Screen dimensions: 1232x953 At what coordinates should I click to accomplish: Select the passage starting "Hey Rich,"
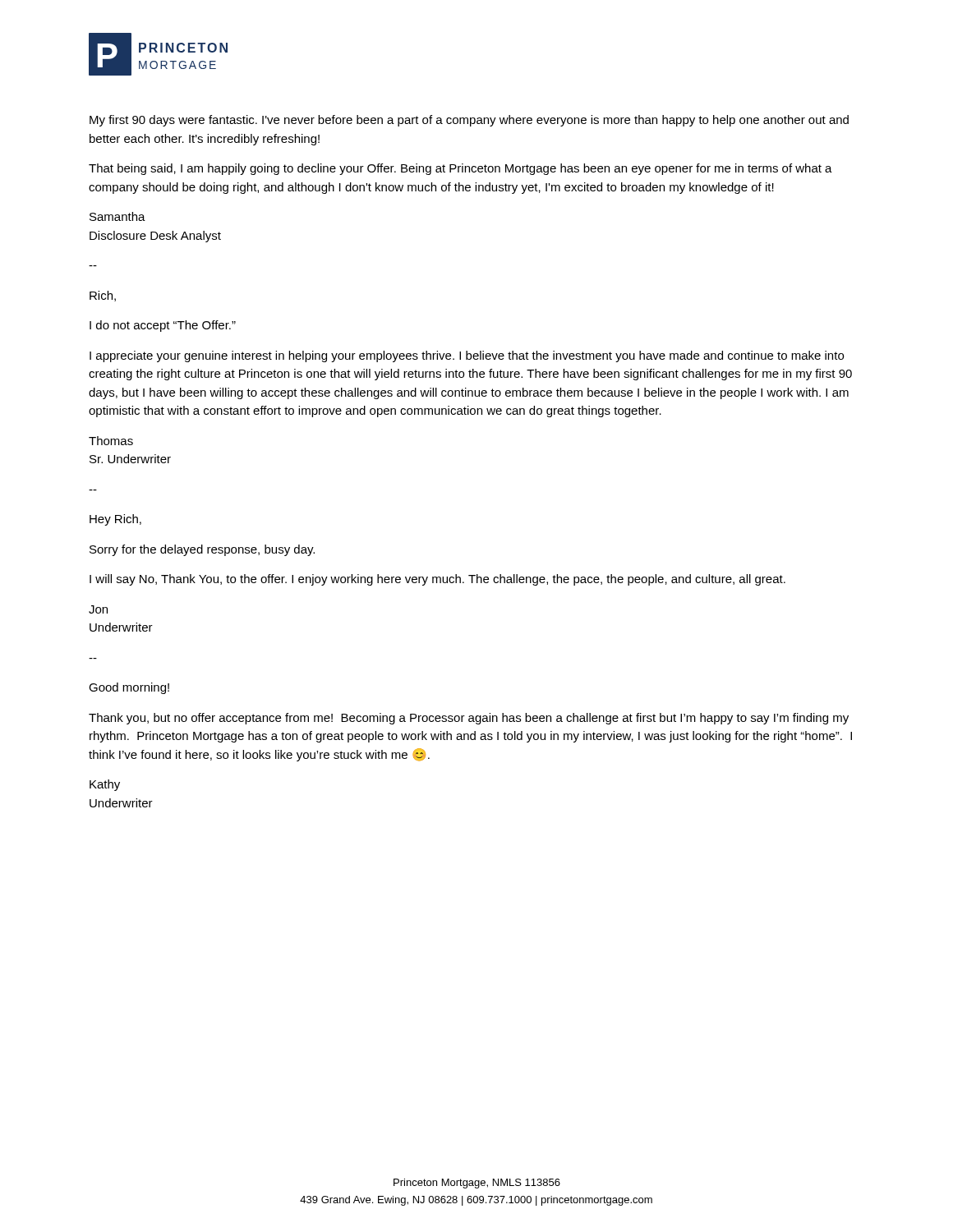pos(115,519)
